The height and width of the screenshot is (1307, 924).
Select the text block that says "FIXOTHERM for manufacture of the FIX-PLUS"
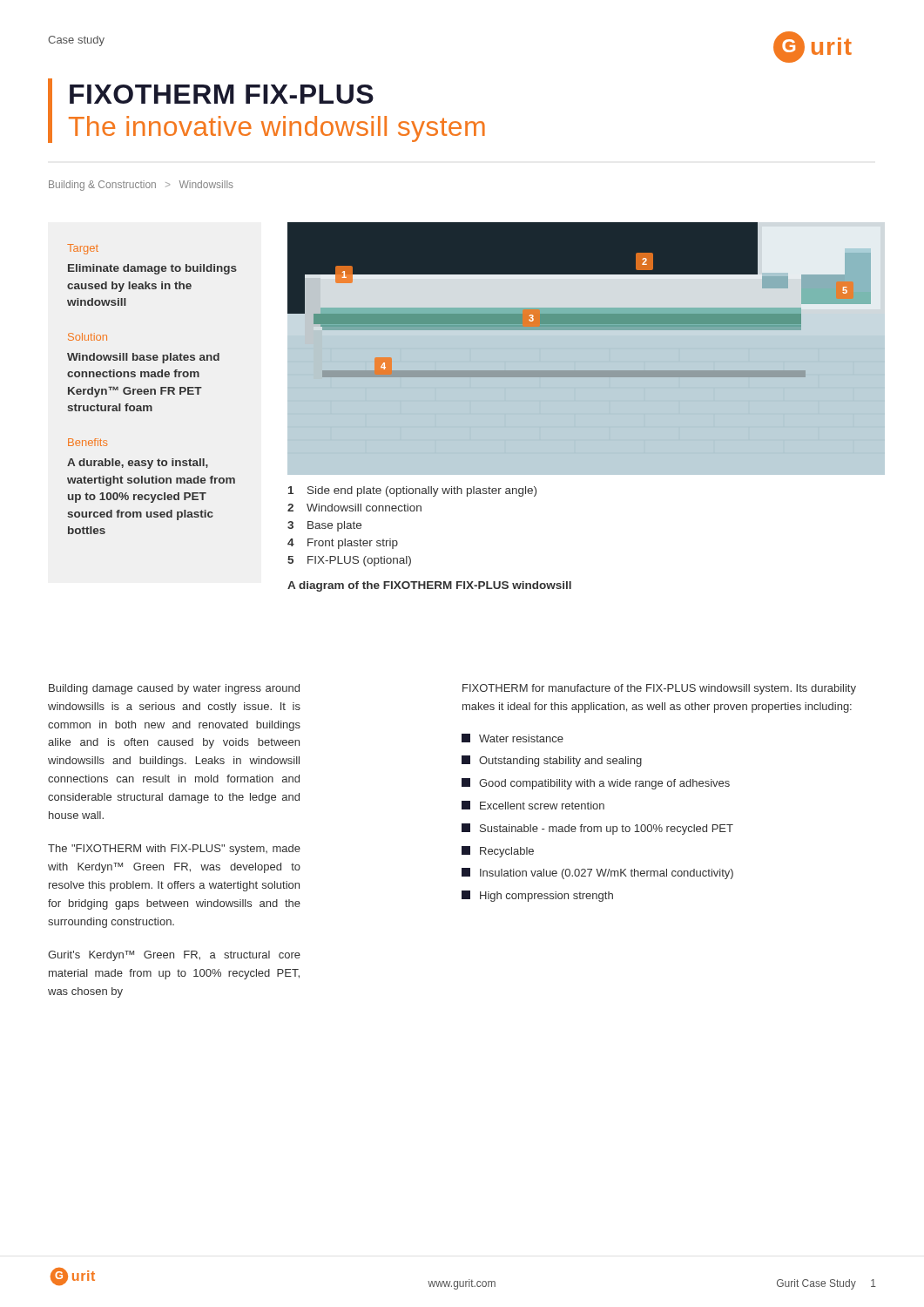[674, 698]
